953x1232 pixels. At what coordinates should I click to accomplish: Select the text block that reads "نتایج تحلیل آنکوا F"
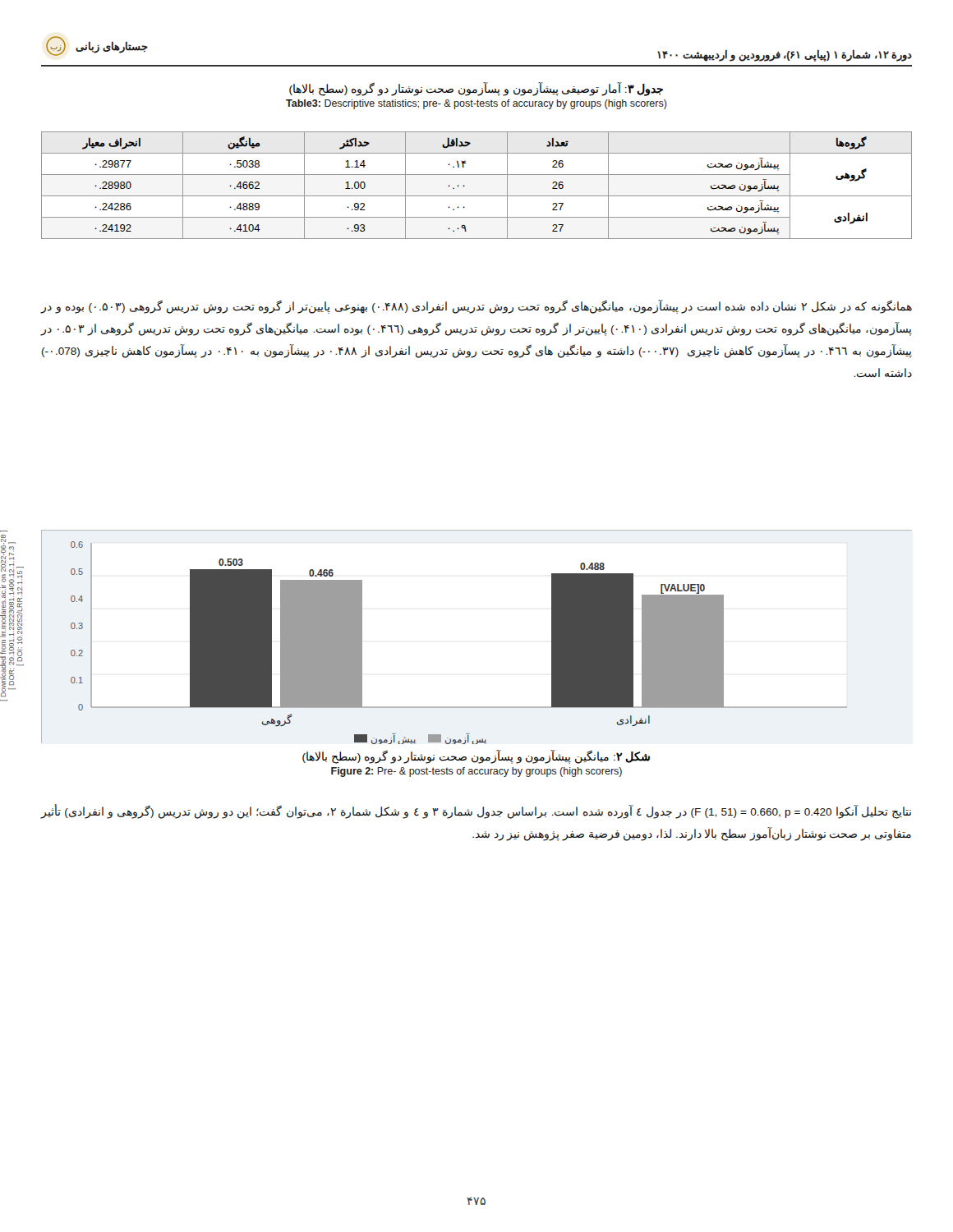(476, 823)
